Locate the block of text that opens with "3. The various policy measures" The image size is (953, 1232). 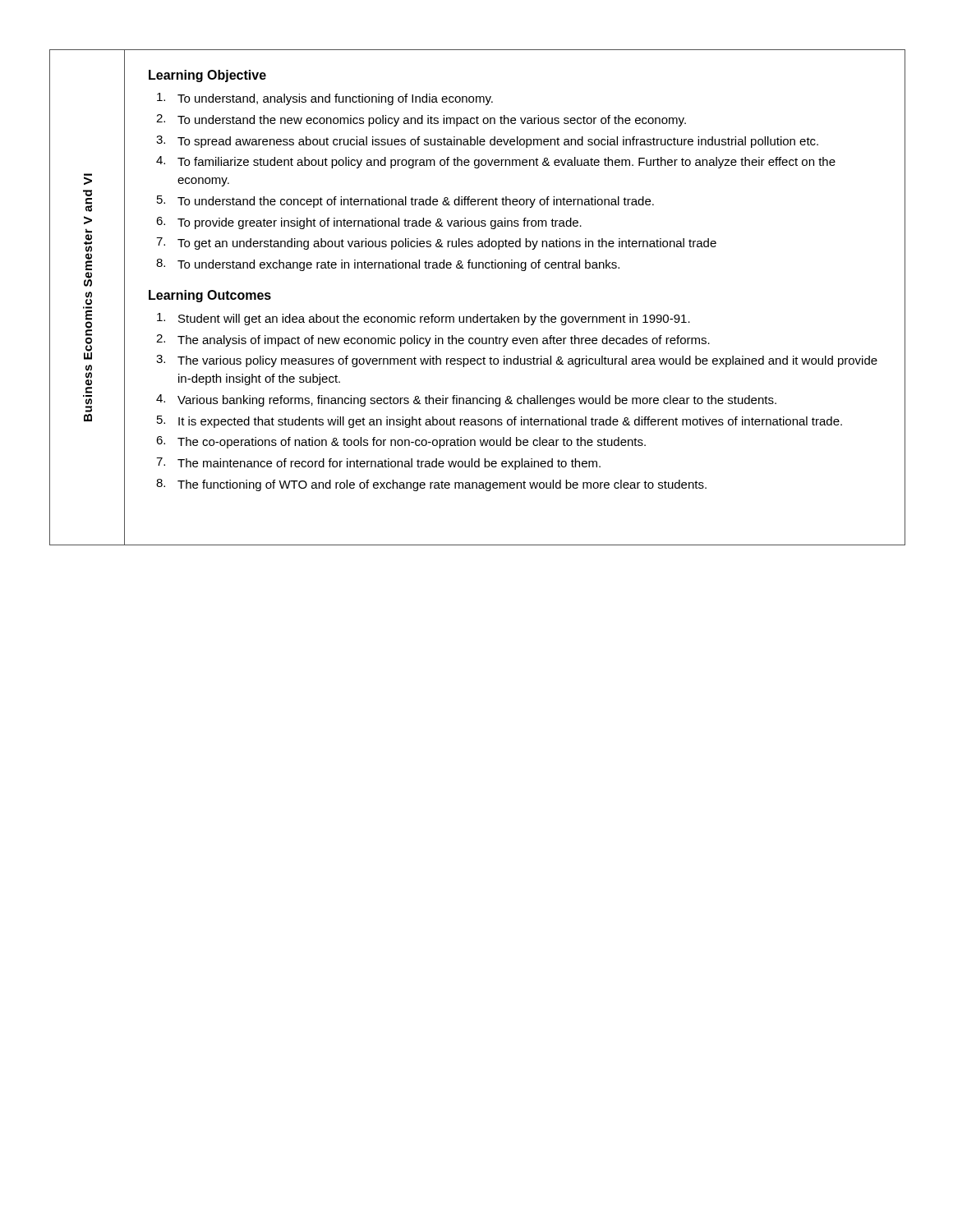coord(519,370)
